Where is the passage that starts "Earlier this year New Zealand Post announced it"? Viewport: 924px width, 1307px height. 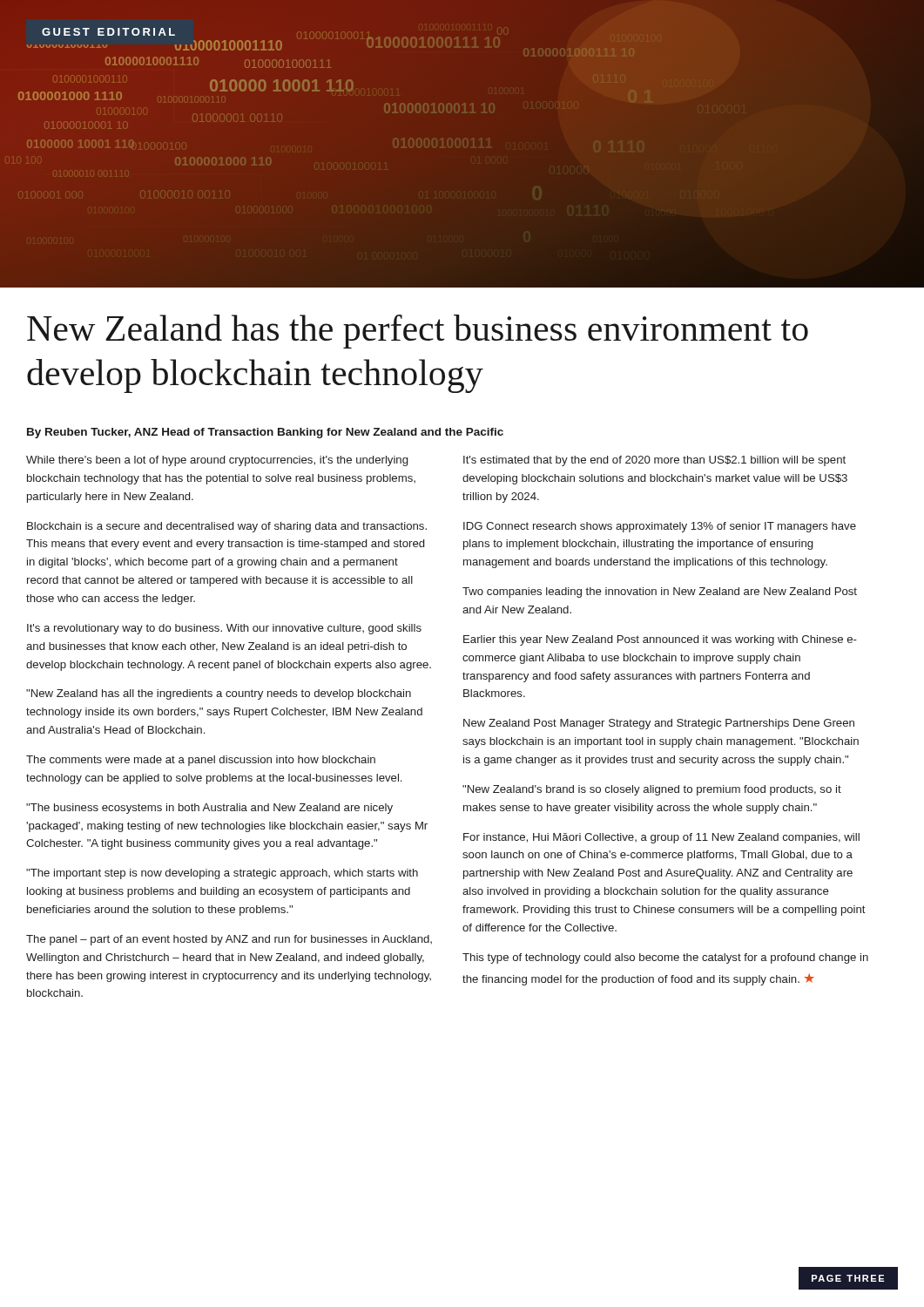[666, 667]
